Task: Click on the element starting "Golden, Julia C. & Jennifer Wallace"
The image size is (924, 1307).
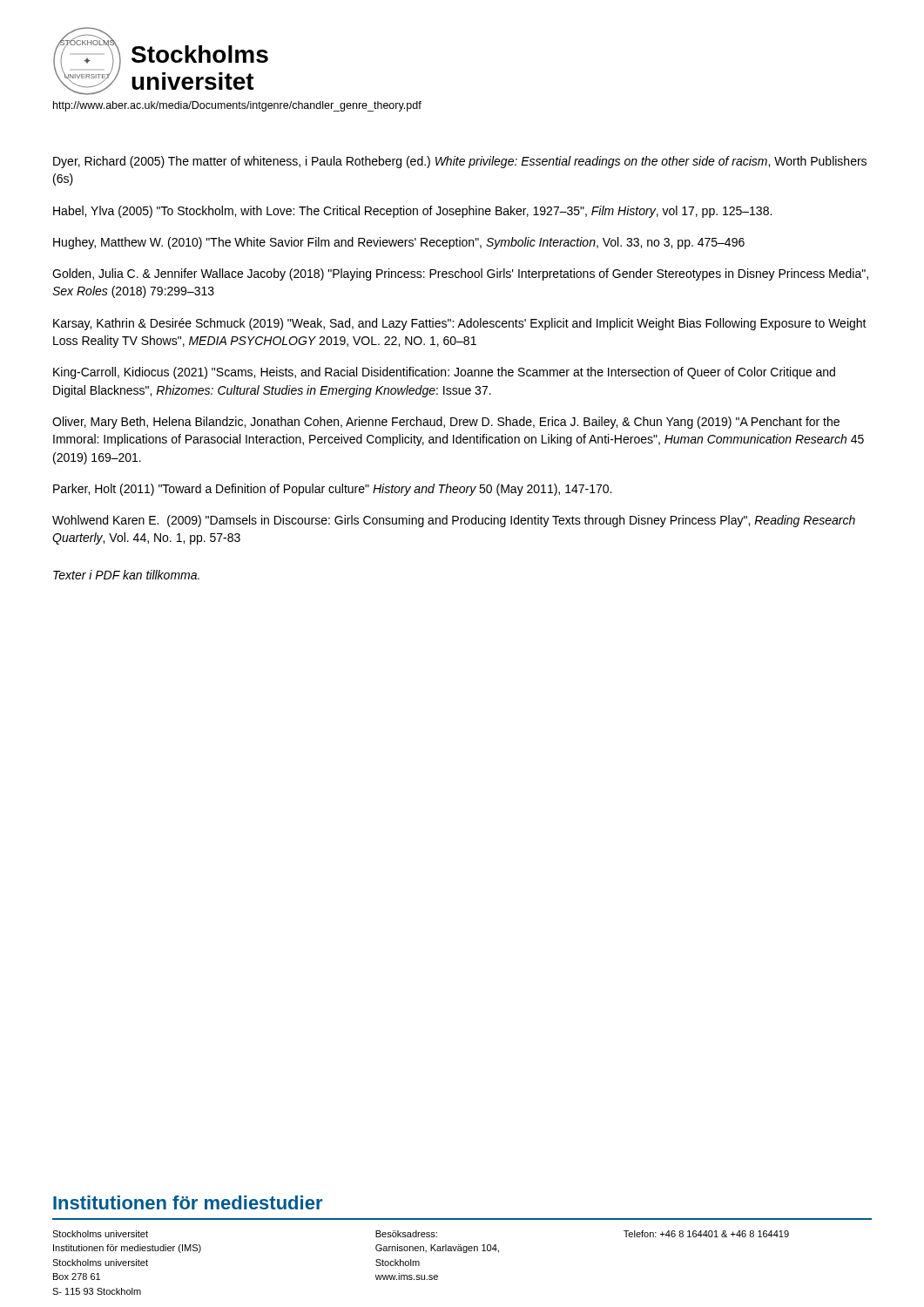Action: point(461,283)
